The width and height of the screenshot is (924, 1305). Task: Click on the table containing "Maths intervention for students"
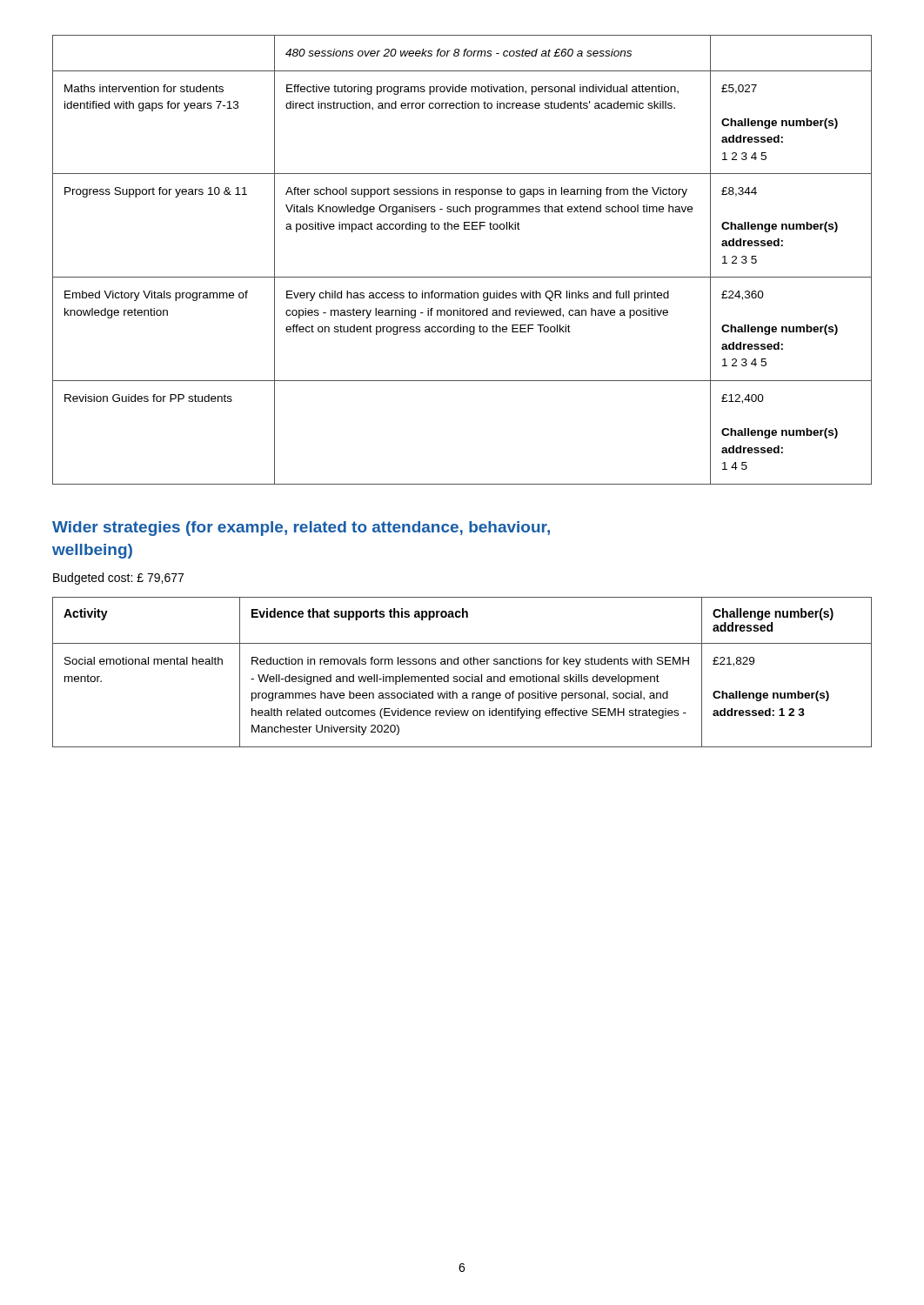pyautogui.click(x=462, y=260)
